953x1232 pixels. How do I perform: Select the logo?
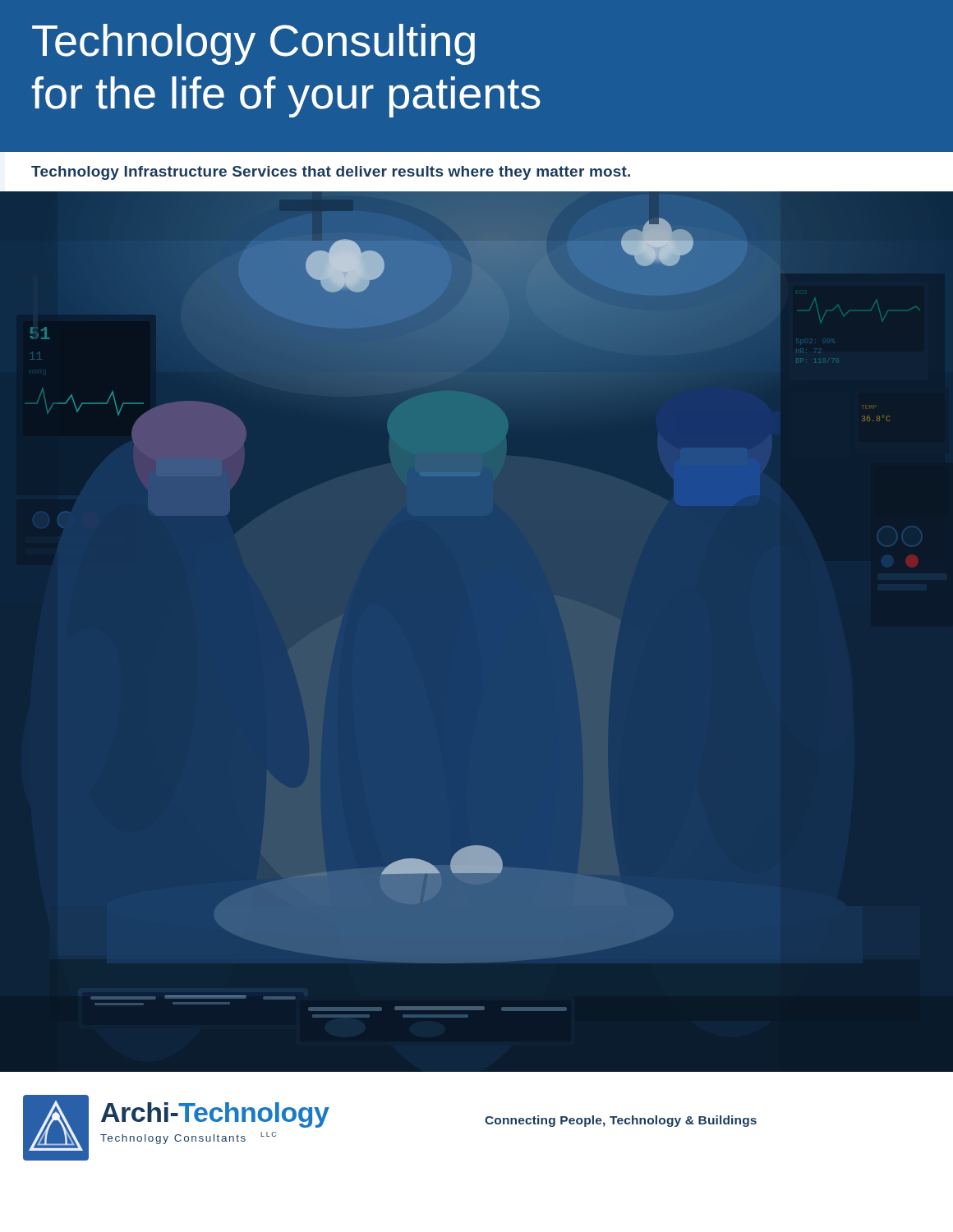pyautogui.click(x=476, y=1152)
